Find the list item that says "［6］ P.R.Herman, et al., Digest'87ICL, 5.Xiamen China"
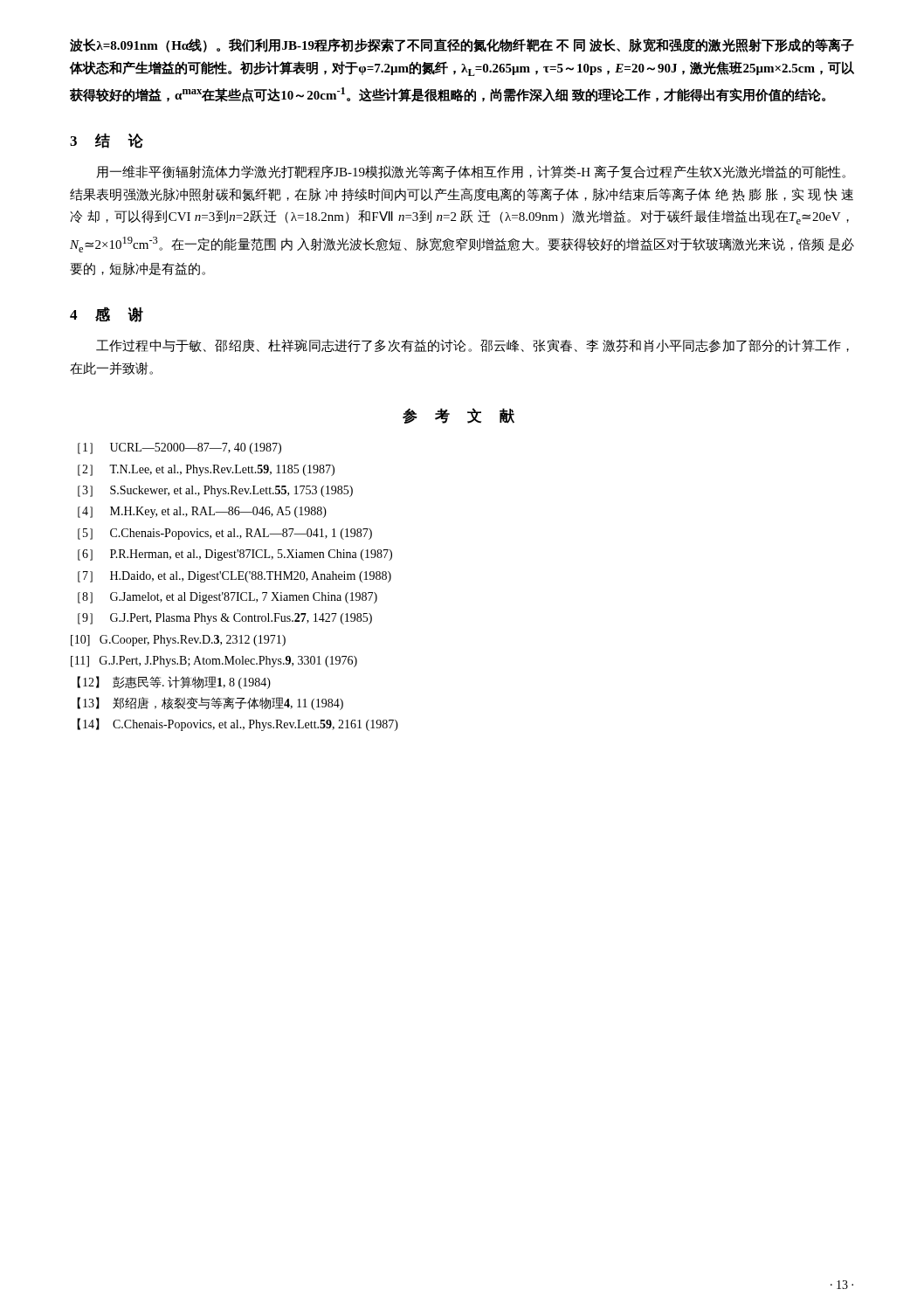 coord(231,554)
